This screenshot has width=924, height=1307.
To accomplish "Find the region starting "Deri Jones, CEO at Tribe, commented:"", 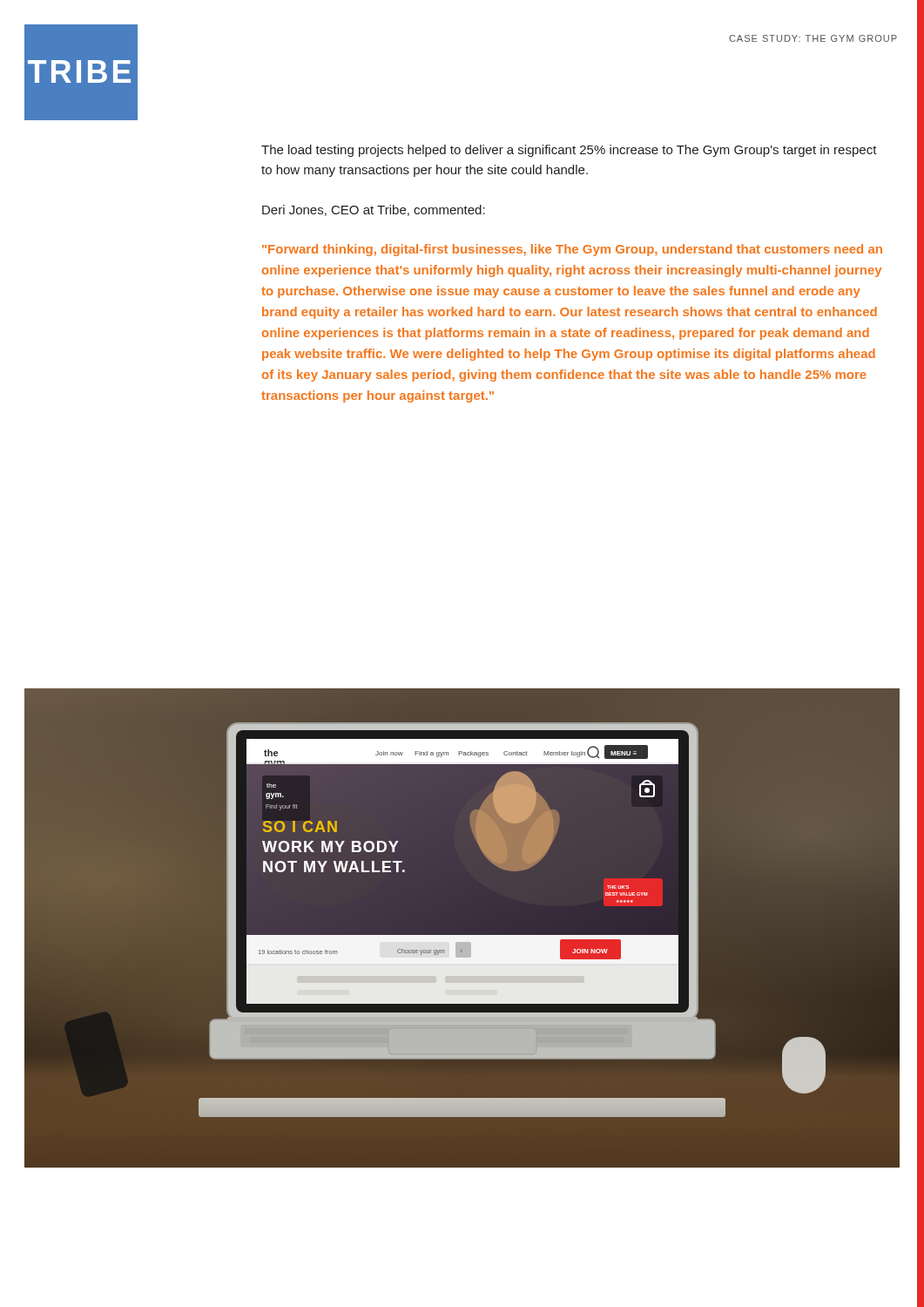I will tap(373, 209).
